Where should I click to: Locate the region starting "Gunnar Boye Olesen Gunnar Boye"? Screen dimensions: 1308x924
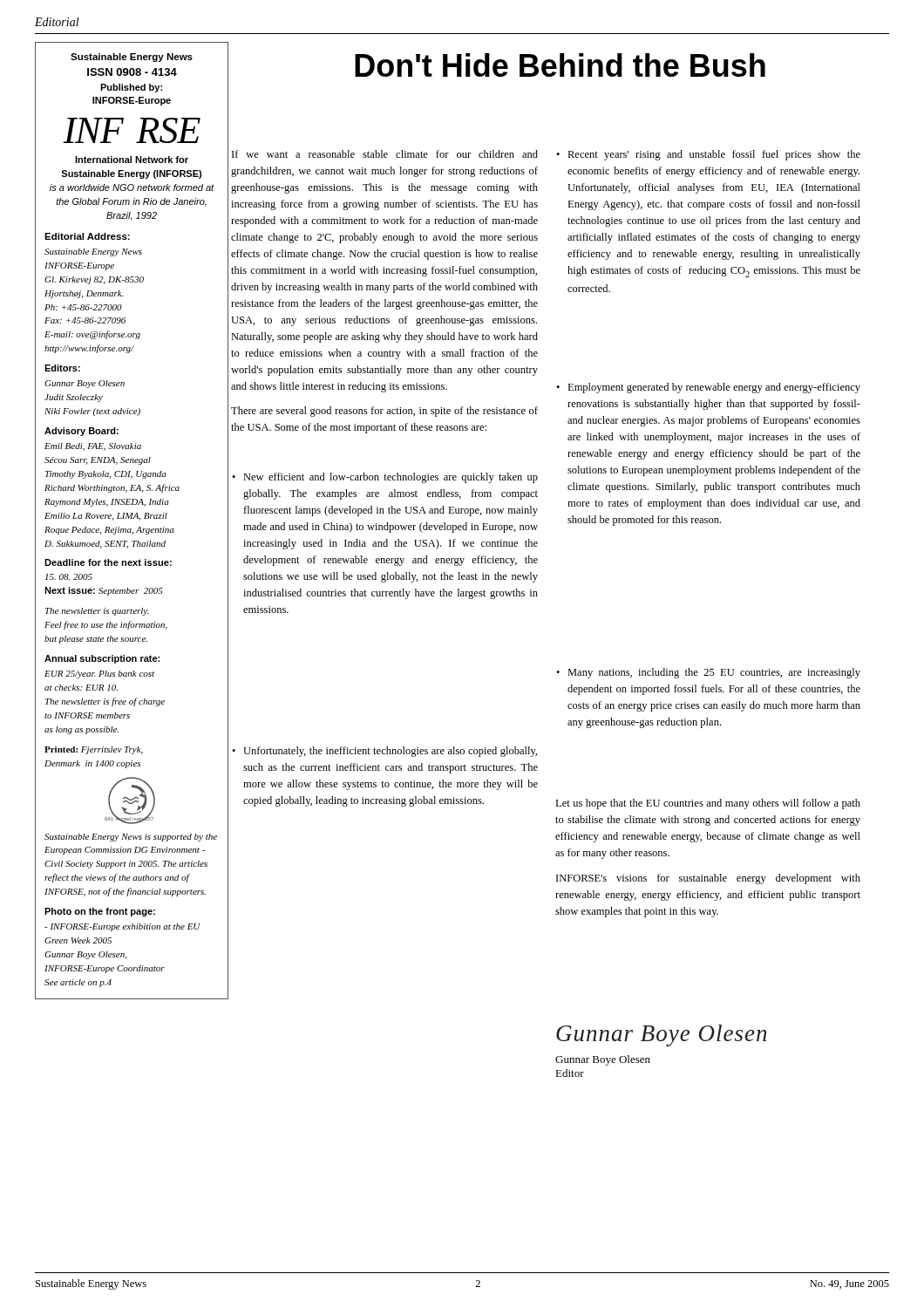[708, 1050]
